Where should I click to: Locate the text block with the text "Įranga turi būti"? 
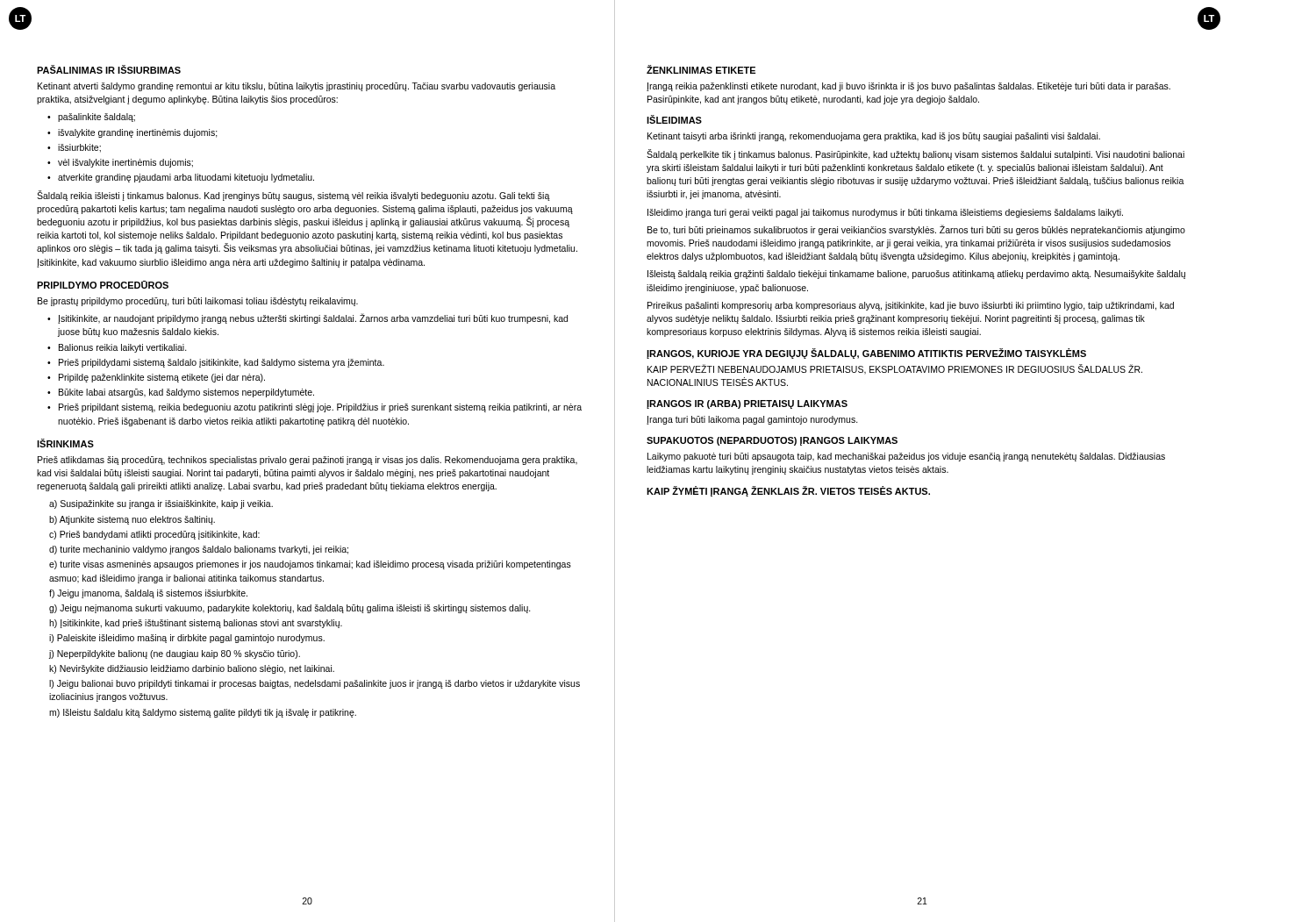[x=752, y=419]
